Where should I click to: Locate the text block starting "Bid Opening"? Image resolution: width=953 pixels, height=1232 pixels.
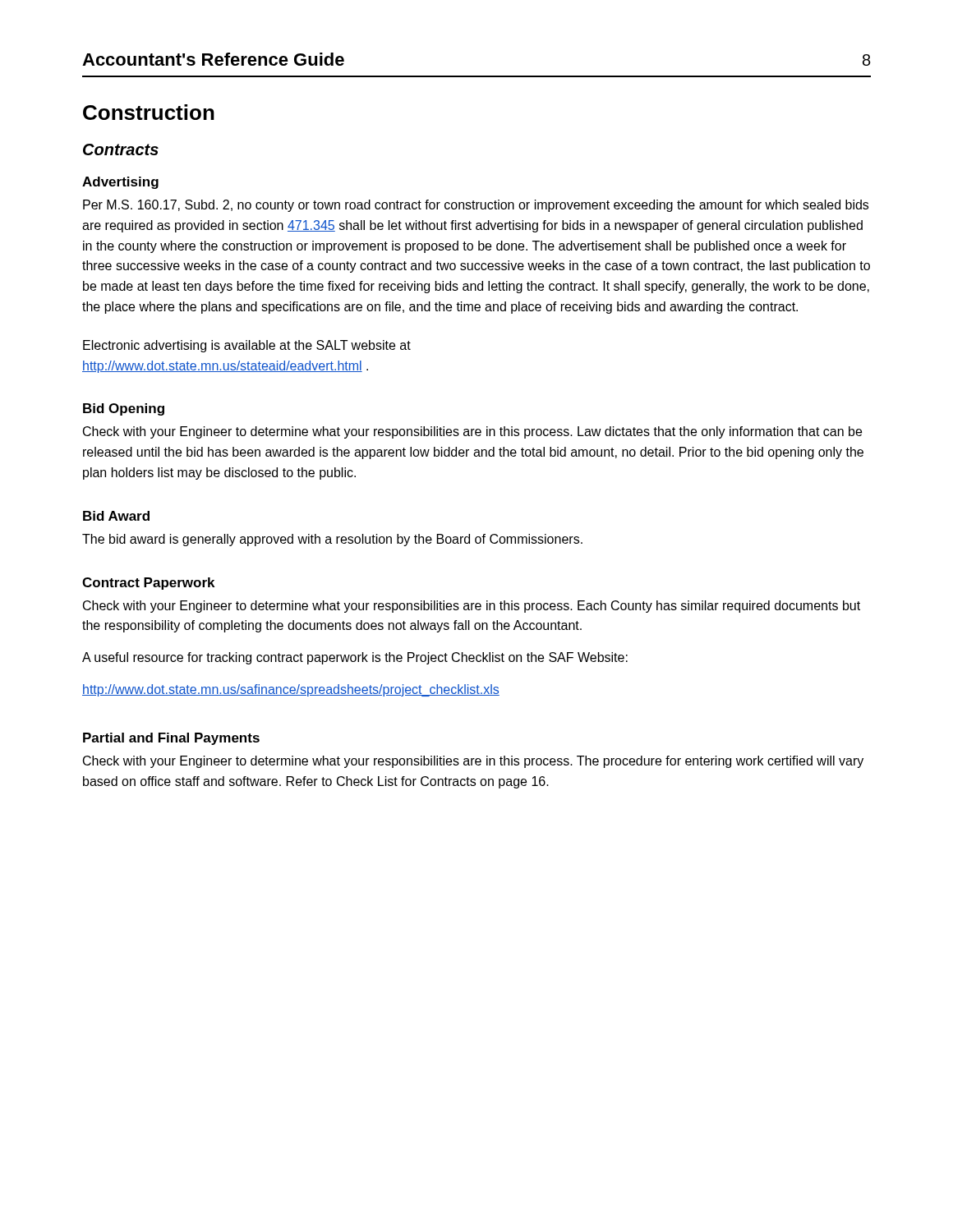124,409
